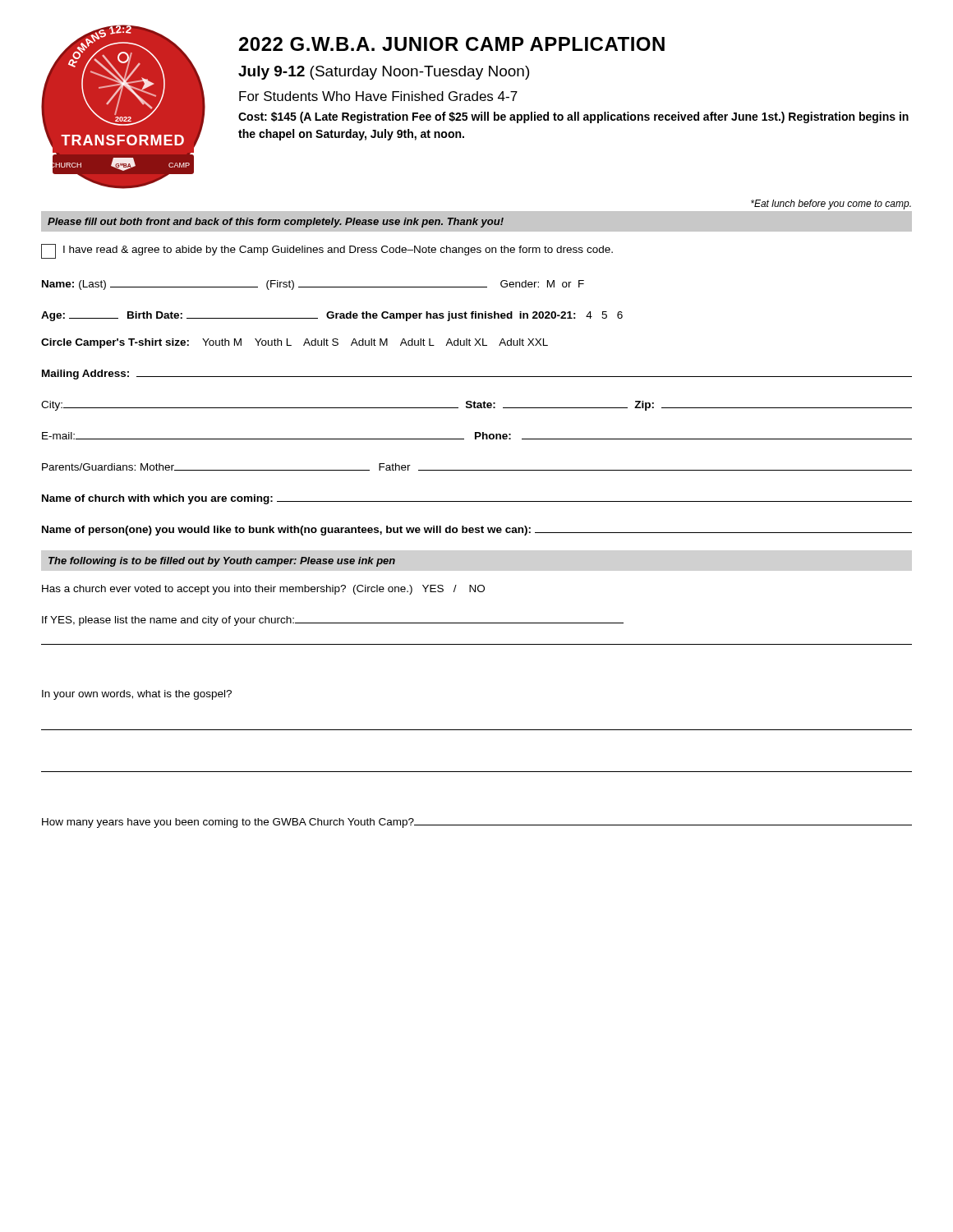Screen dimensions: 1232x953
Task: Select a logo
Action: click(x=127, y=108)
